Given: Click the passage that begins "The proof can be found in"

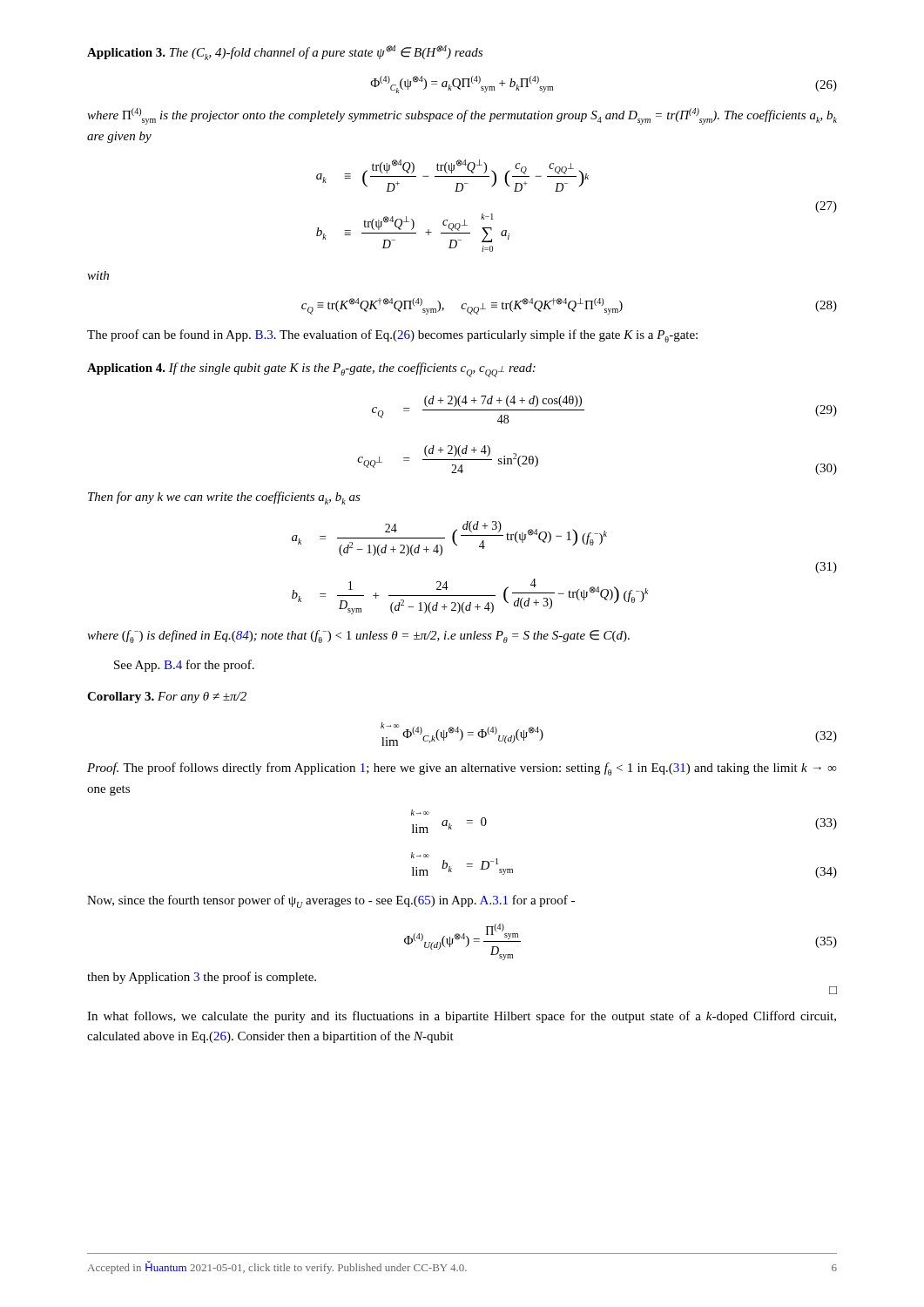Looking at the screenshot, I should pyautogui.click(x=462, y=335).
